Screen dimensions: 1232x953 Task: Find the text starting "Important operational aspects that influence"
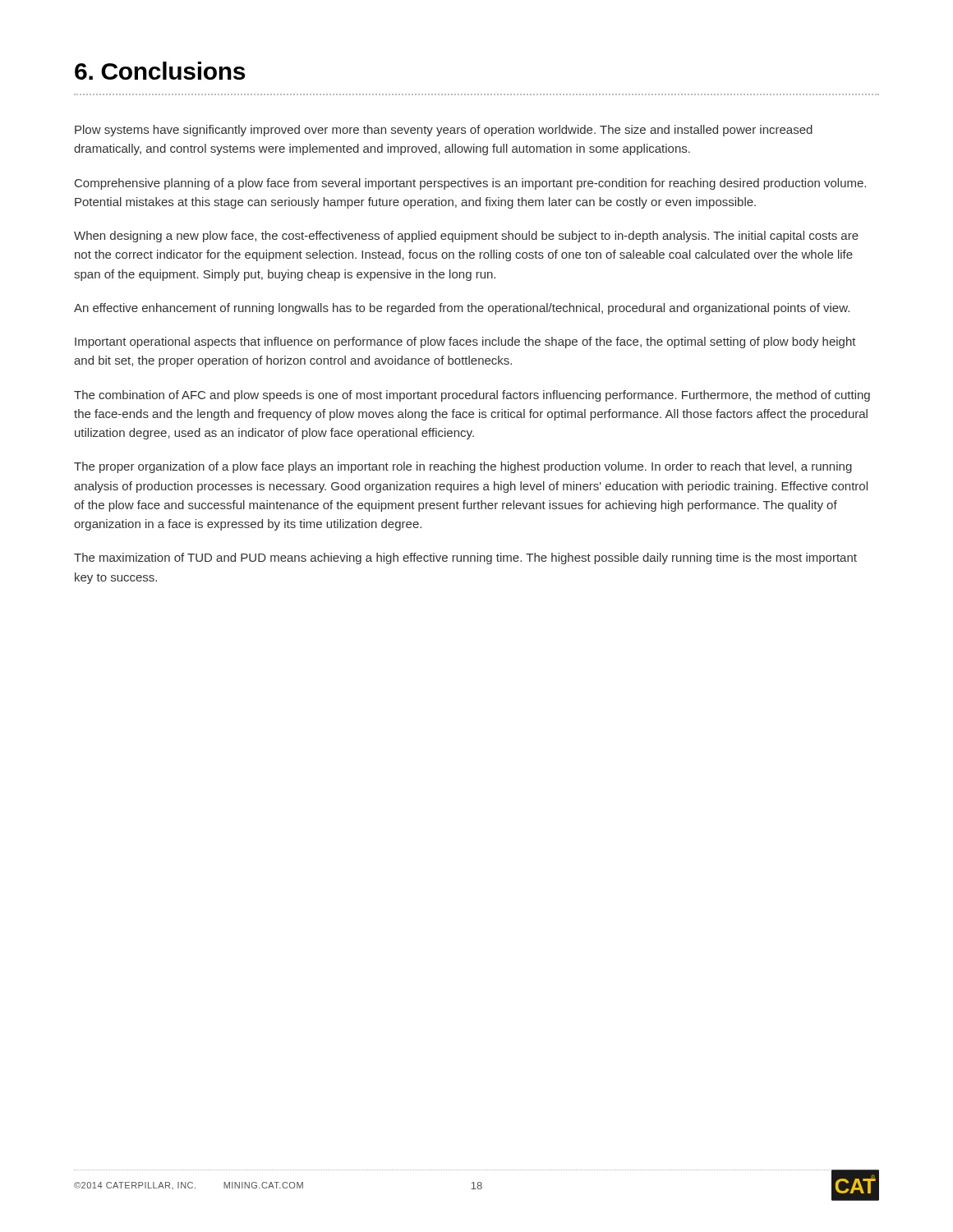[x=465, y=351]
